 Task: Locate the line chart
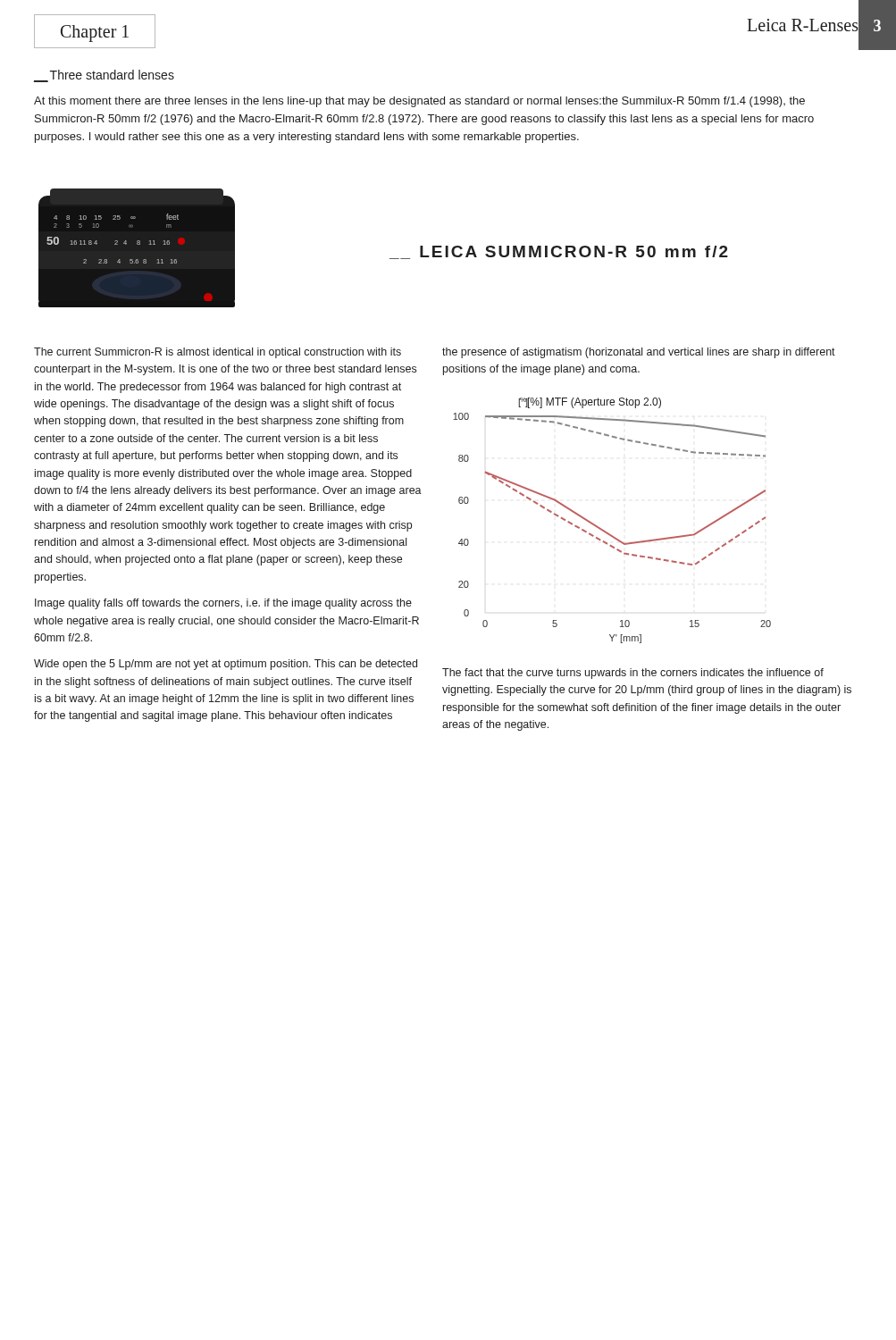[x=652, y=523]
